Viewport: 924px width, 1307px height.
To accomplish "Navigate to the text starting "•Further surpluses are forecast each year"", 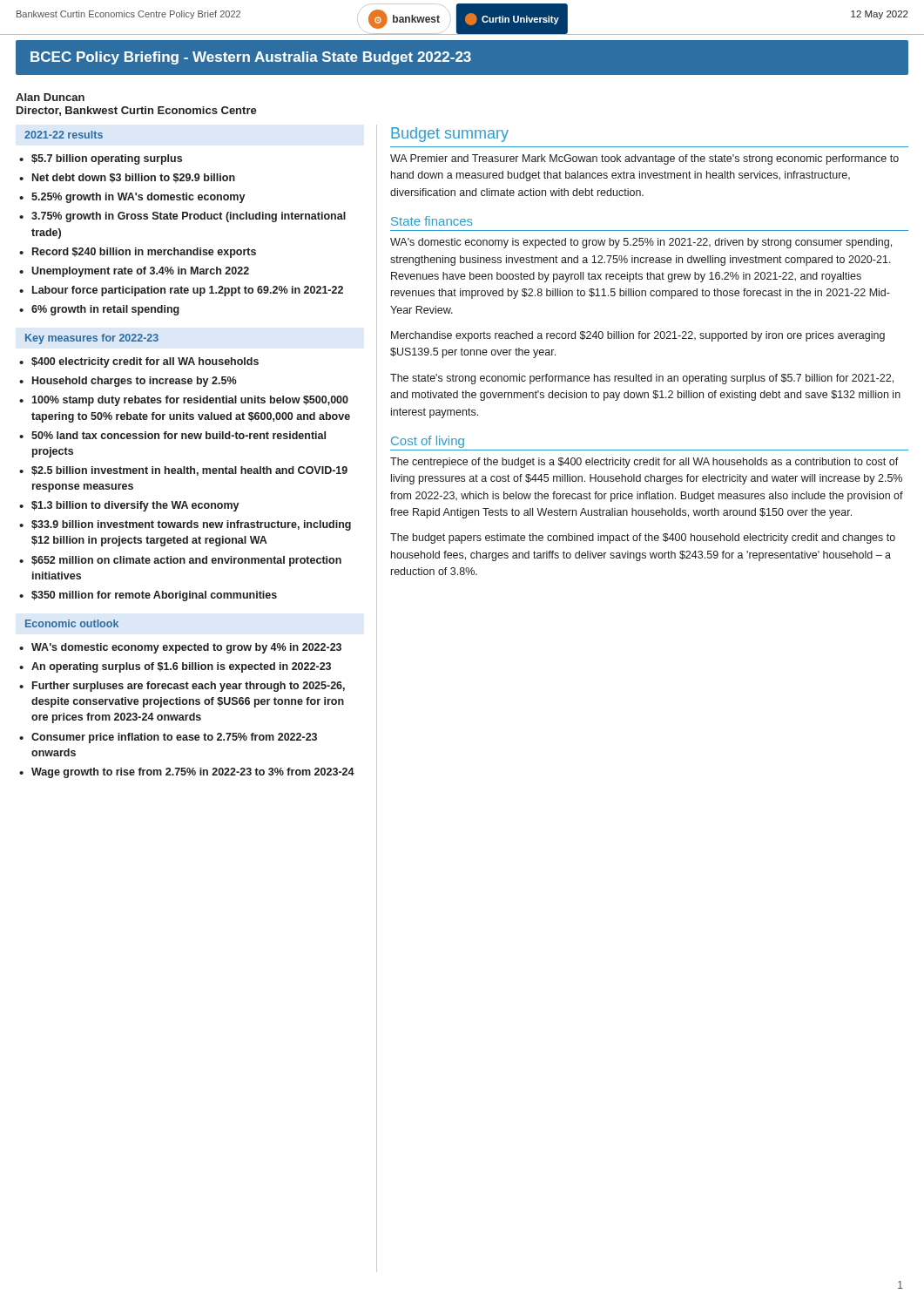I will pyautogui.click(x=182, y=701).
